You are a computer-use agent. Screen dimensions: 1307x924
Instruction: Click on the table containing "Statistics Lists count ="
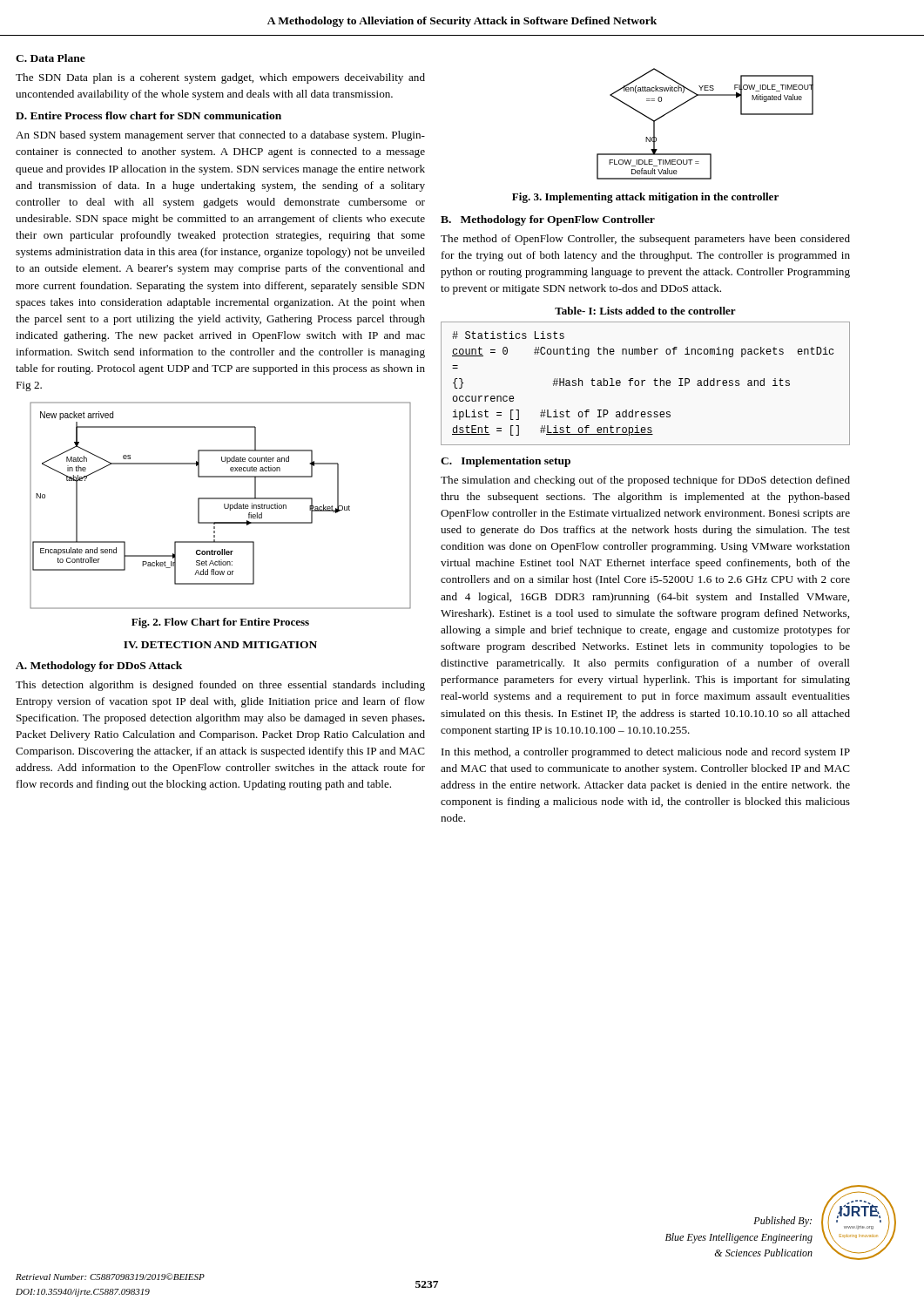tap(645, 383)
